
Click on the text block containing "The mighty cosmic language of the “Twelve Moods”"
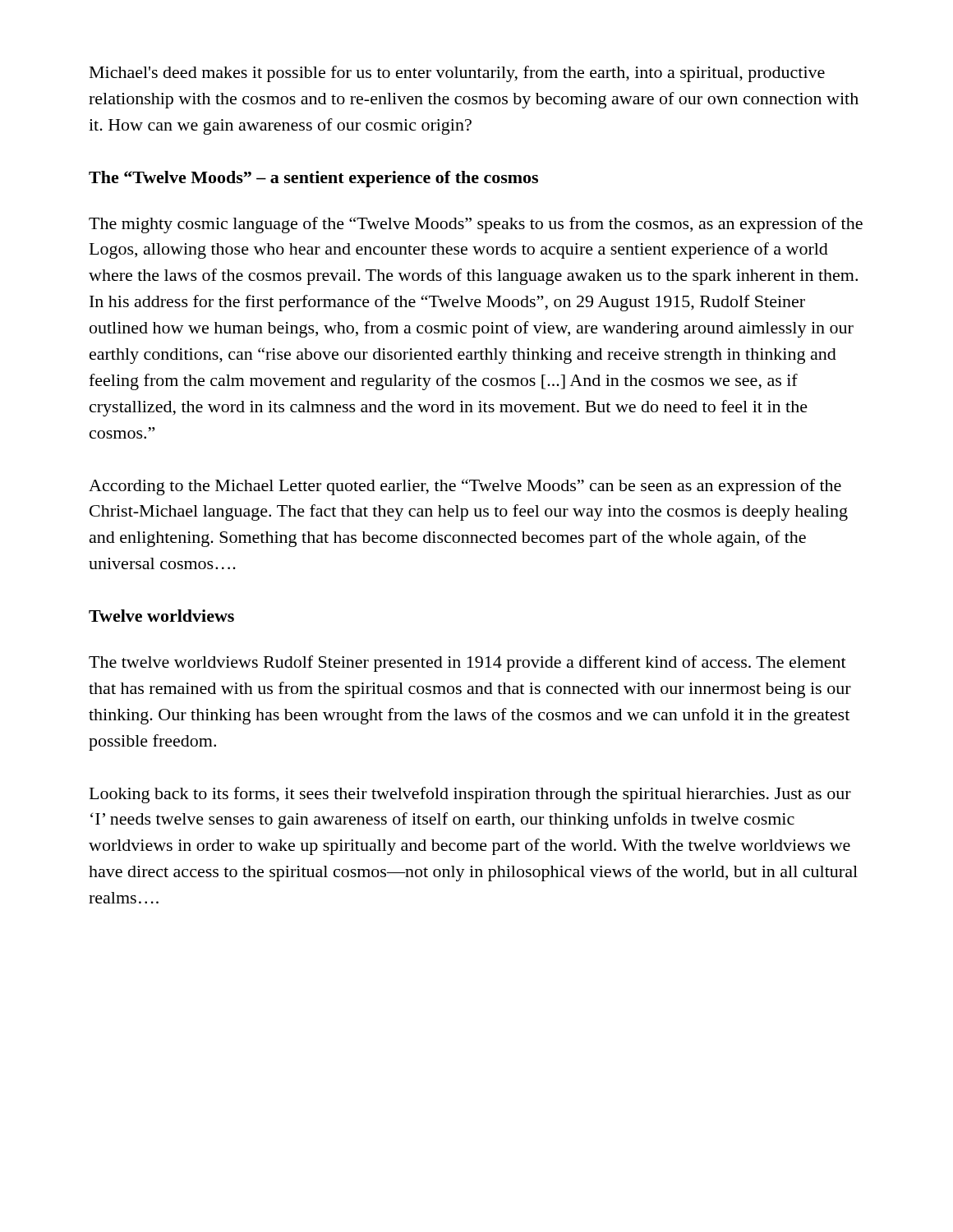tap(476, 327)
